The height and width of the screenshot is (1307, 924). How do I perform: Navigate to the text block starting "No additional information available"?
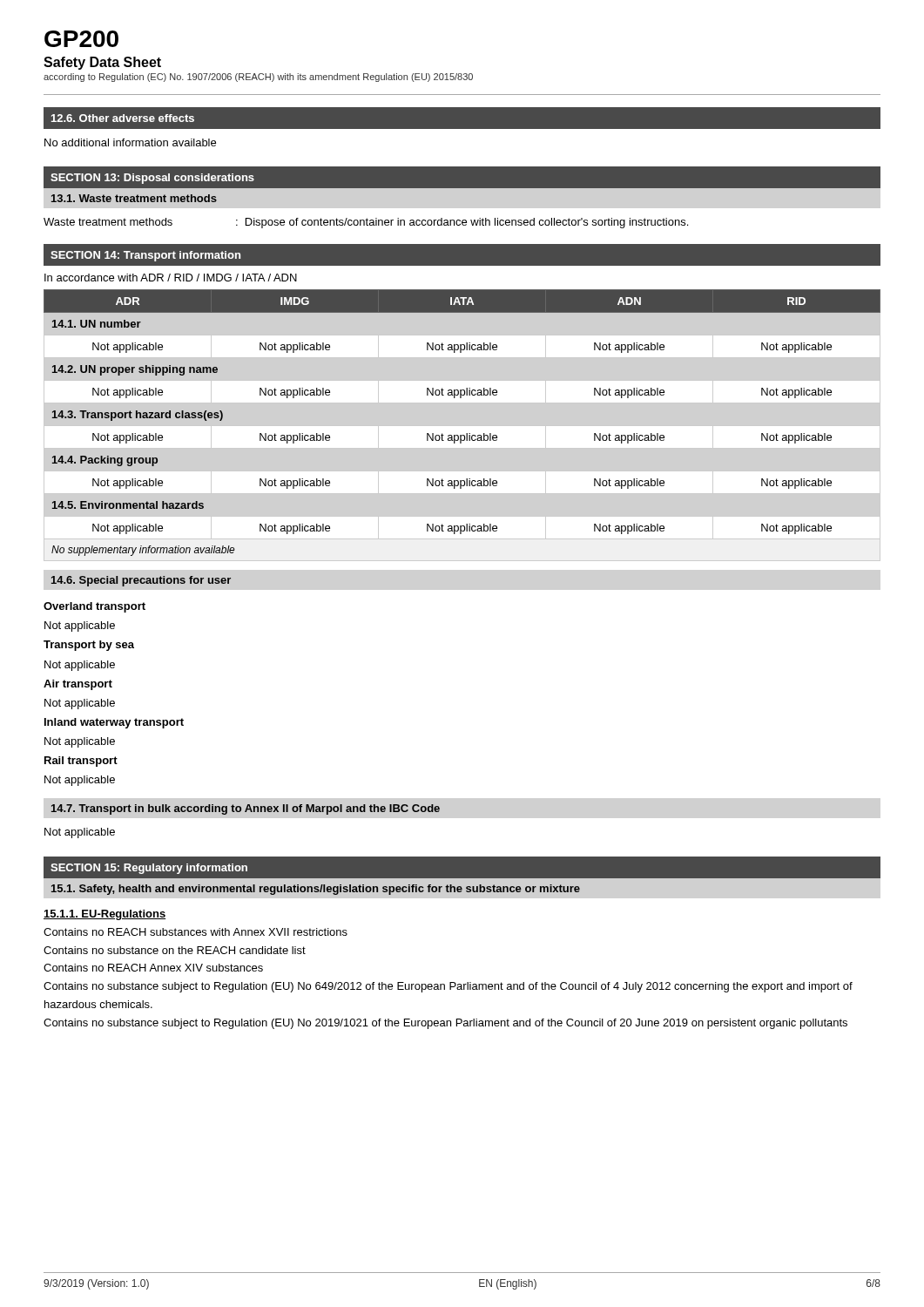(130, 142)
